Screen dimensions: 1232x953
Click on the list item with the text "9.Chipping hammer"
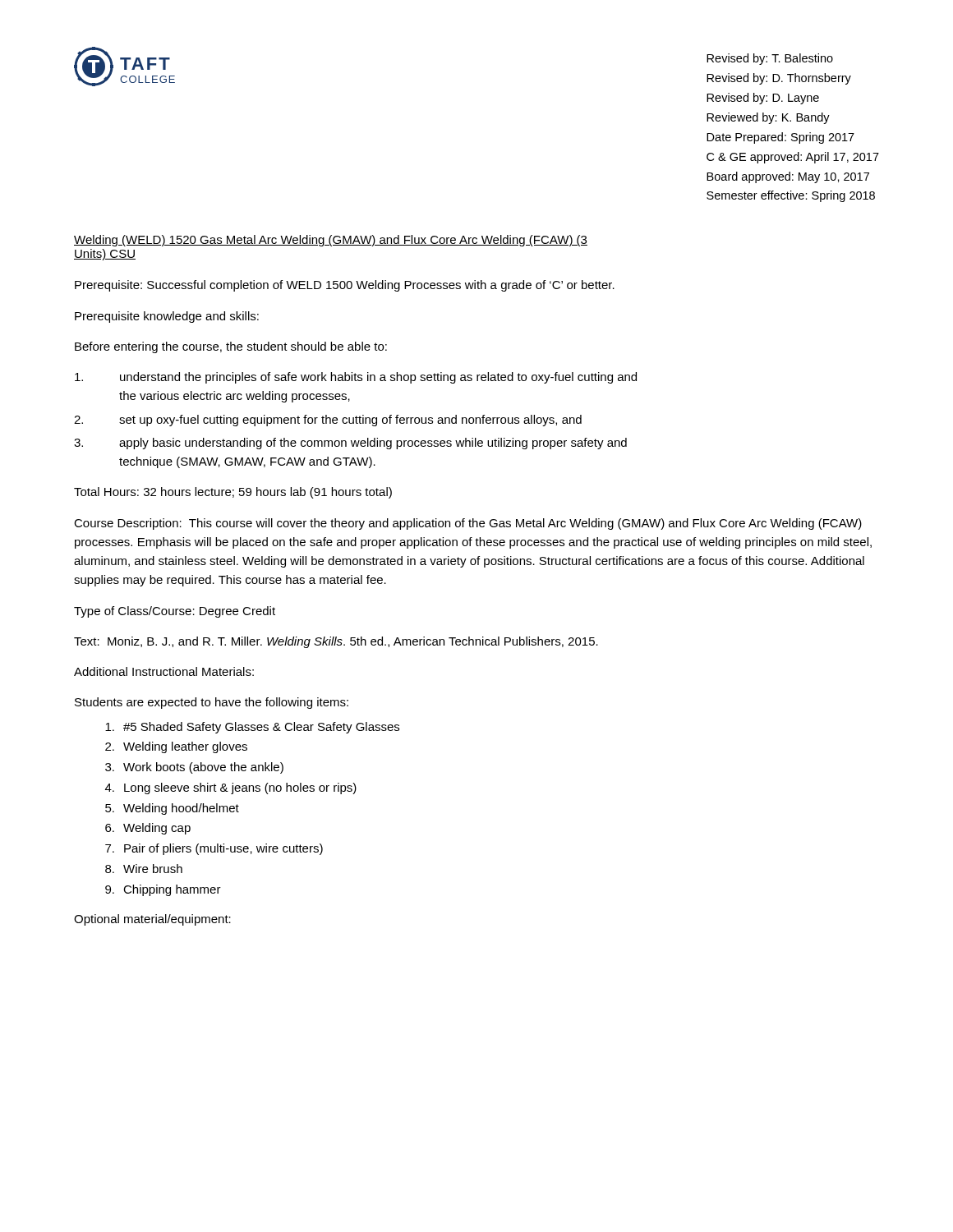coord(163,890)
